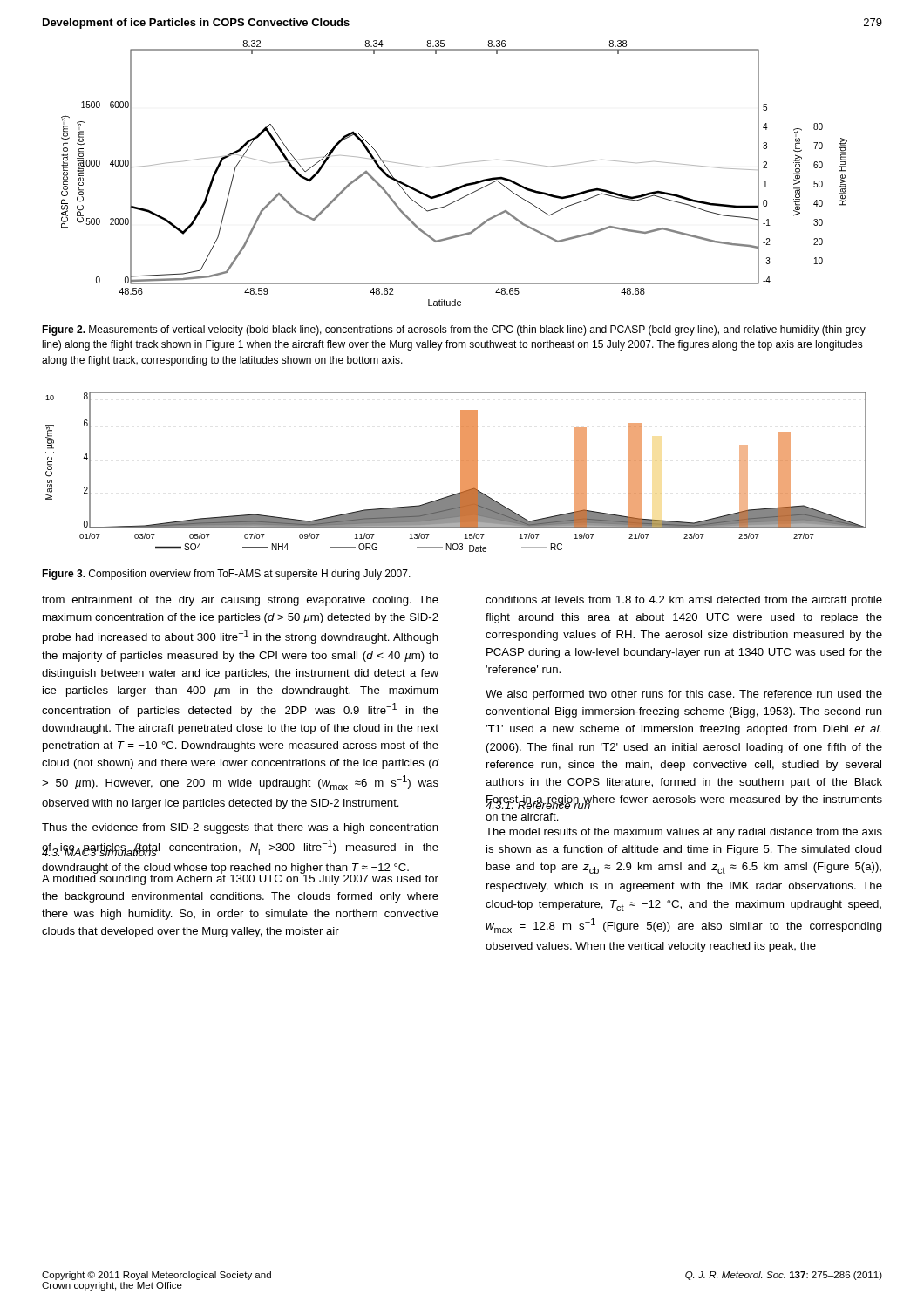Image resolution: width=924 pixels, height=1308 pixels.
Task: Select the continuous plot
Action: (x=462, y=172)
